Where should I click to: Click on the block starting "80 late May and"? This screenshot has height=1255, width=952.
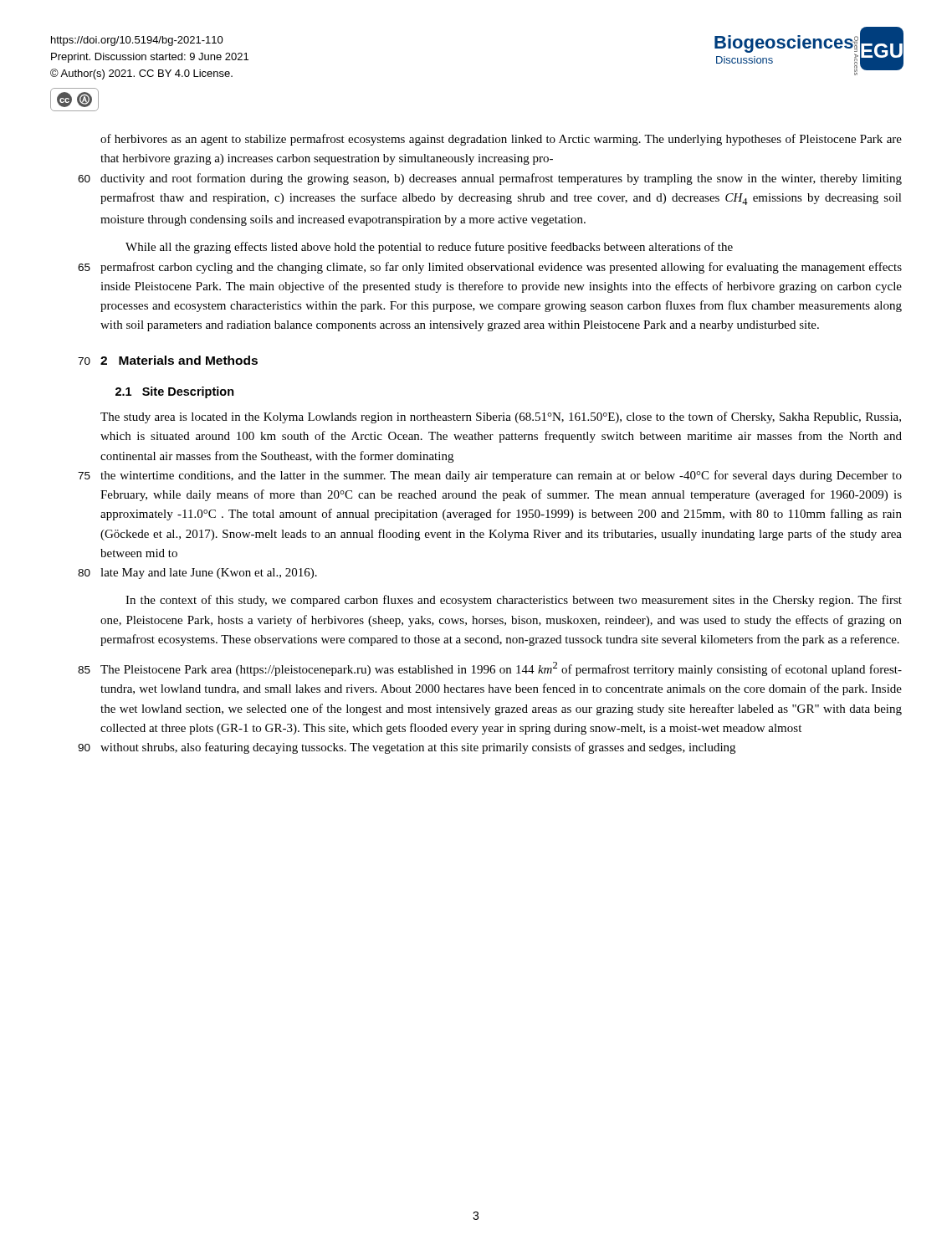coord(197,574)
